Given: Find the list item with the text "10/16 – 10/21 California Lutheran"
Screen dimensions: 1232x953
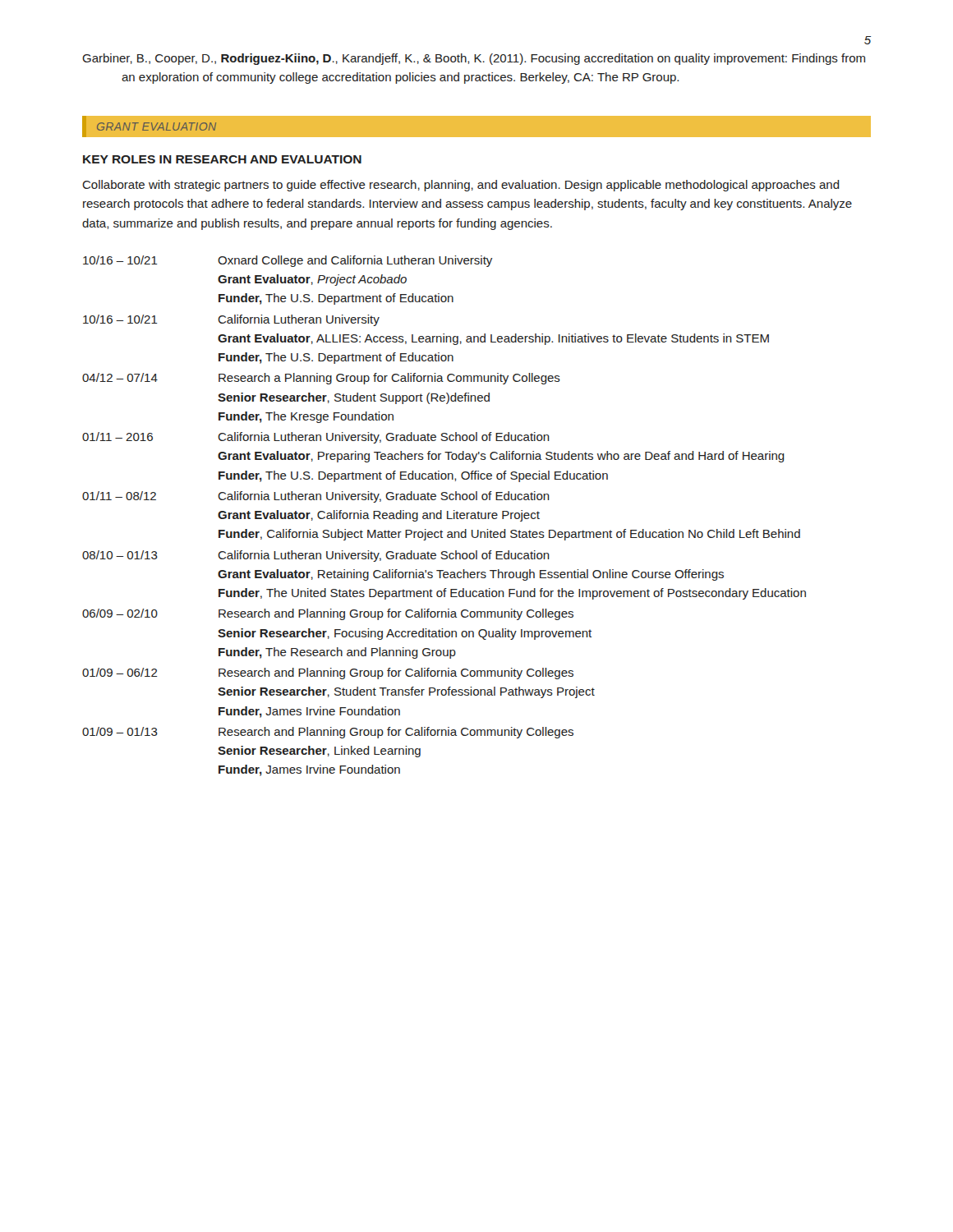Looking at the screenshot, I should (x=476, y=338).
